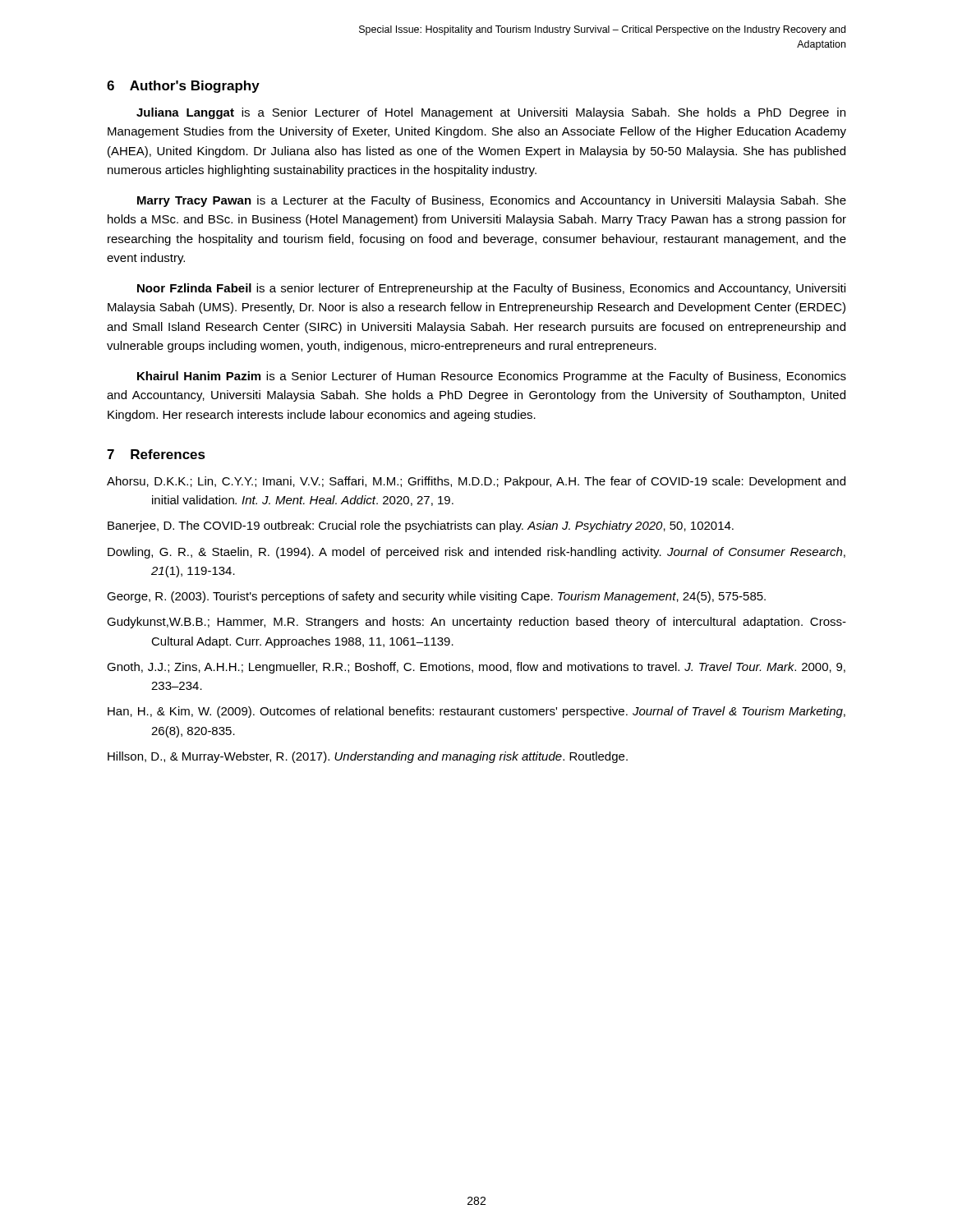
Task: Find the block on this page that starts "Juliana Langgat is"
Action: [476, 141]
